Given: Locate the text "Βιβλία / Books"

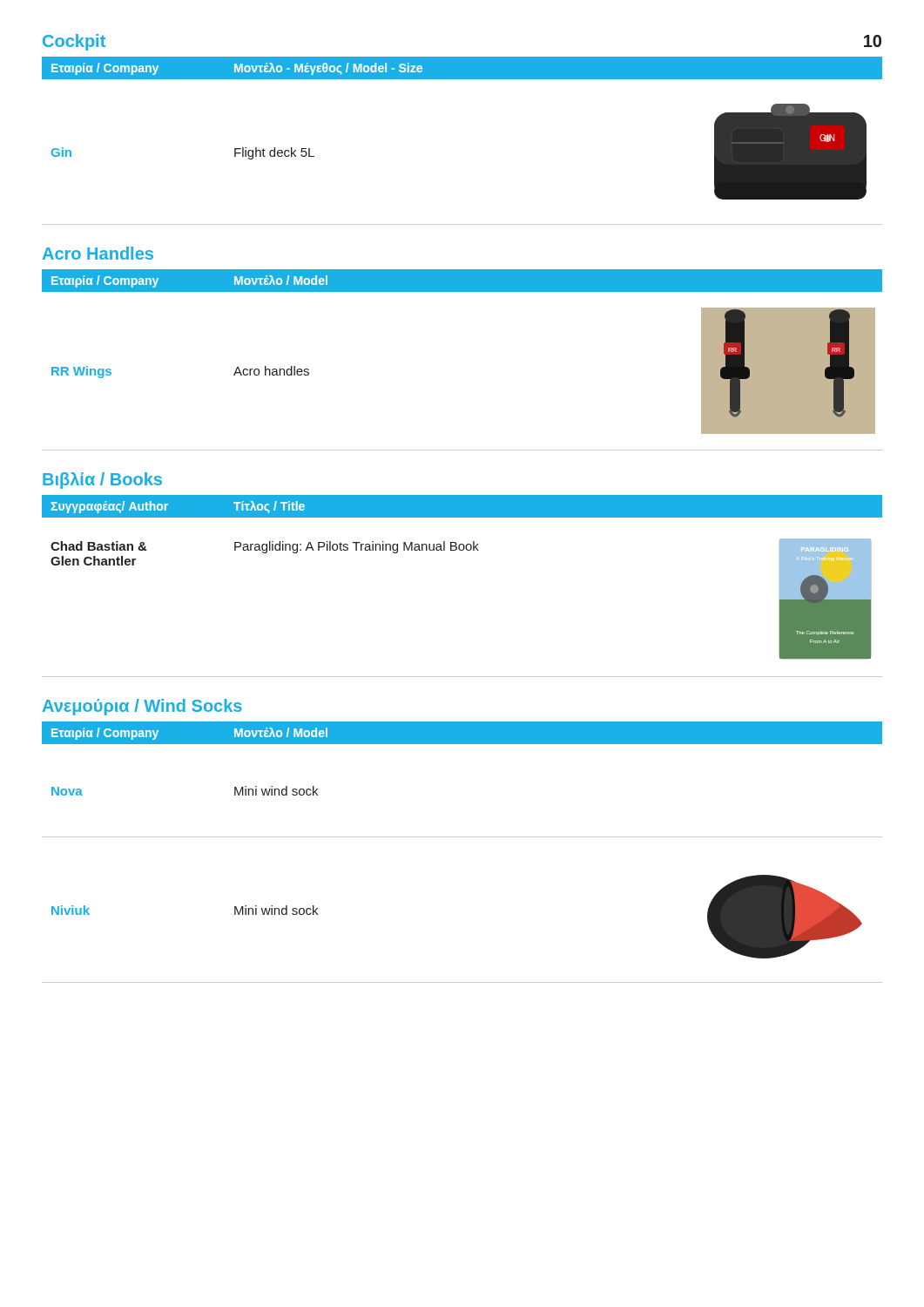Looking at the screenshot, I should [102, 479].
